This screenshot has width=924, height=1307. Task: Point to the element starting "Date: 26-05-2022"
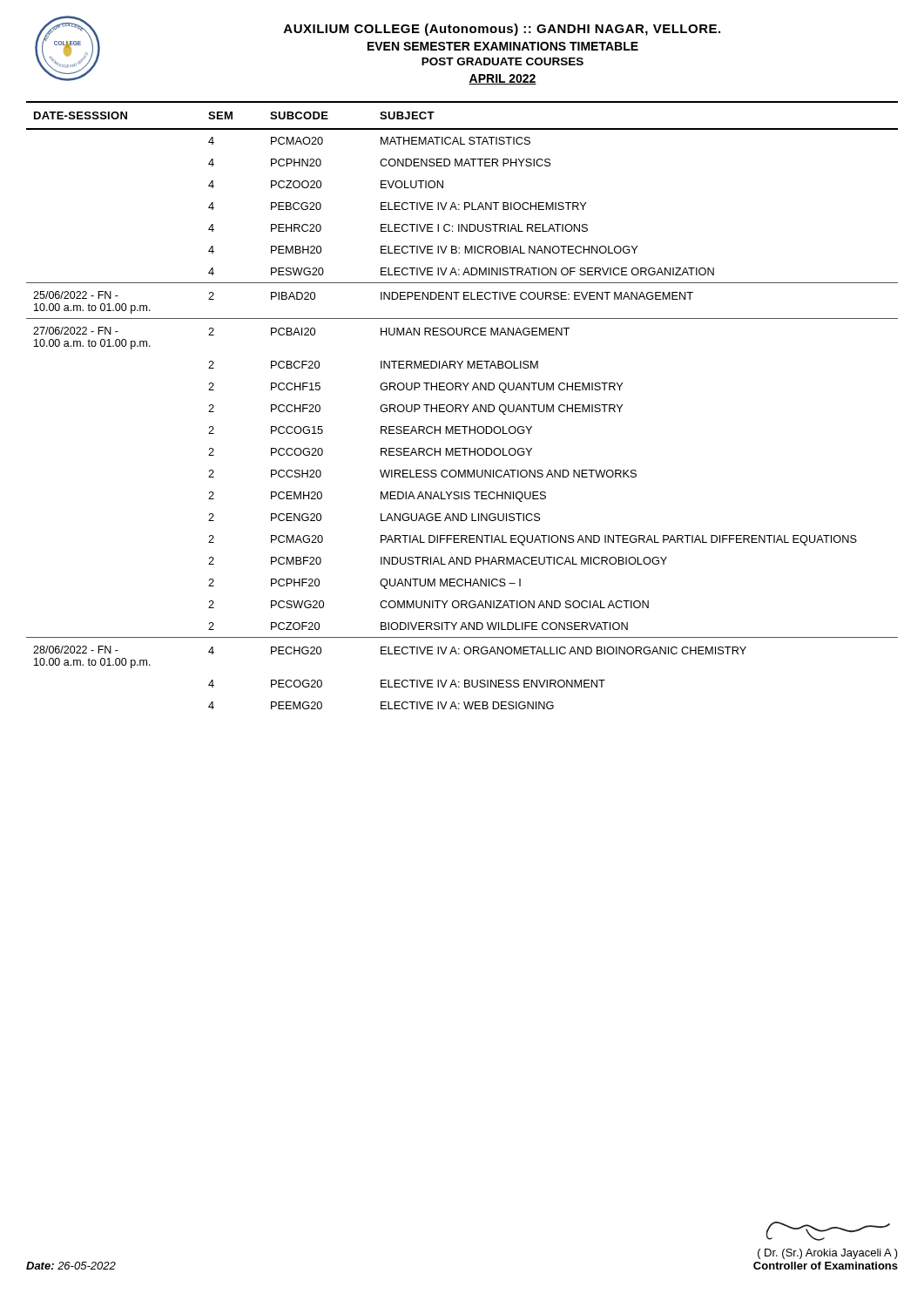[71, 1266]
